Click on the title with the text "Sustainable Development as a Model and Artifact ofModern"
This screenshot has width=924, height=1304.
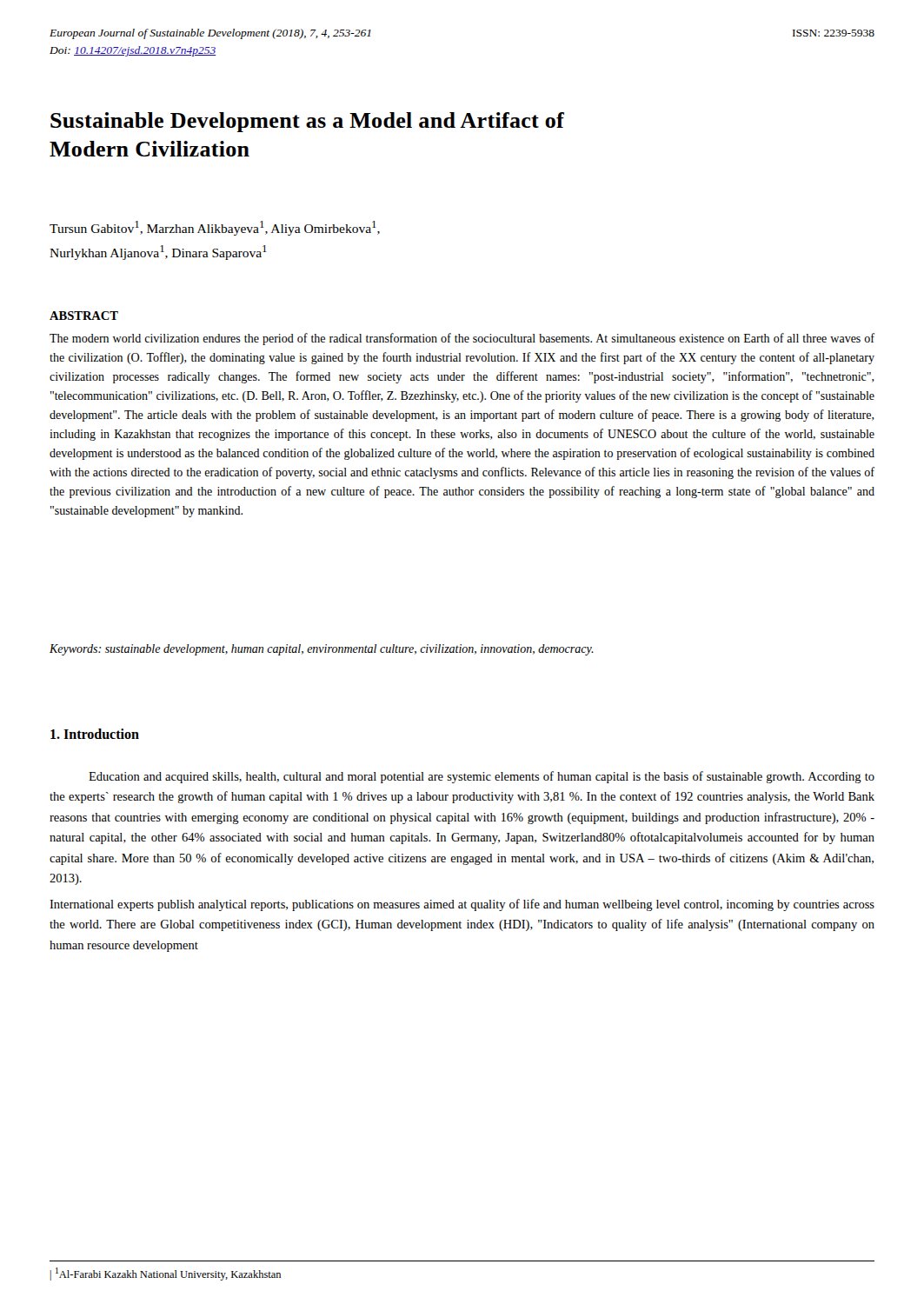(x=462, y=135)
